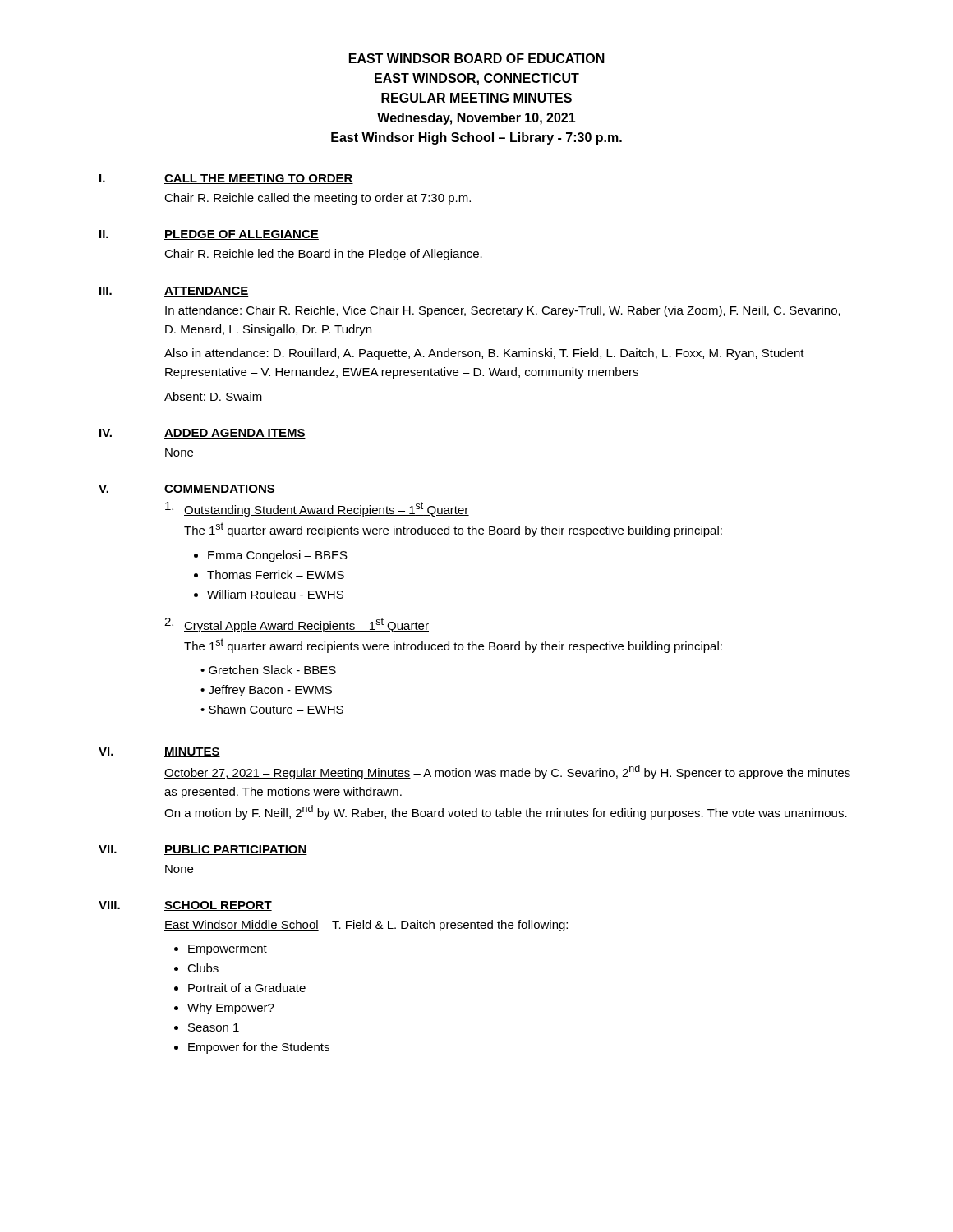Find "Shawn Couture – EWHS" on this page
Viewport: 953px width, 1232px height.
click(276, 709)
